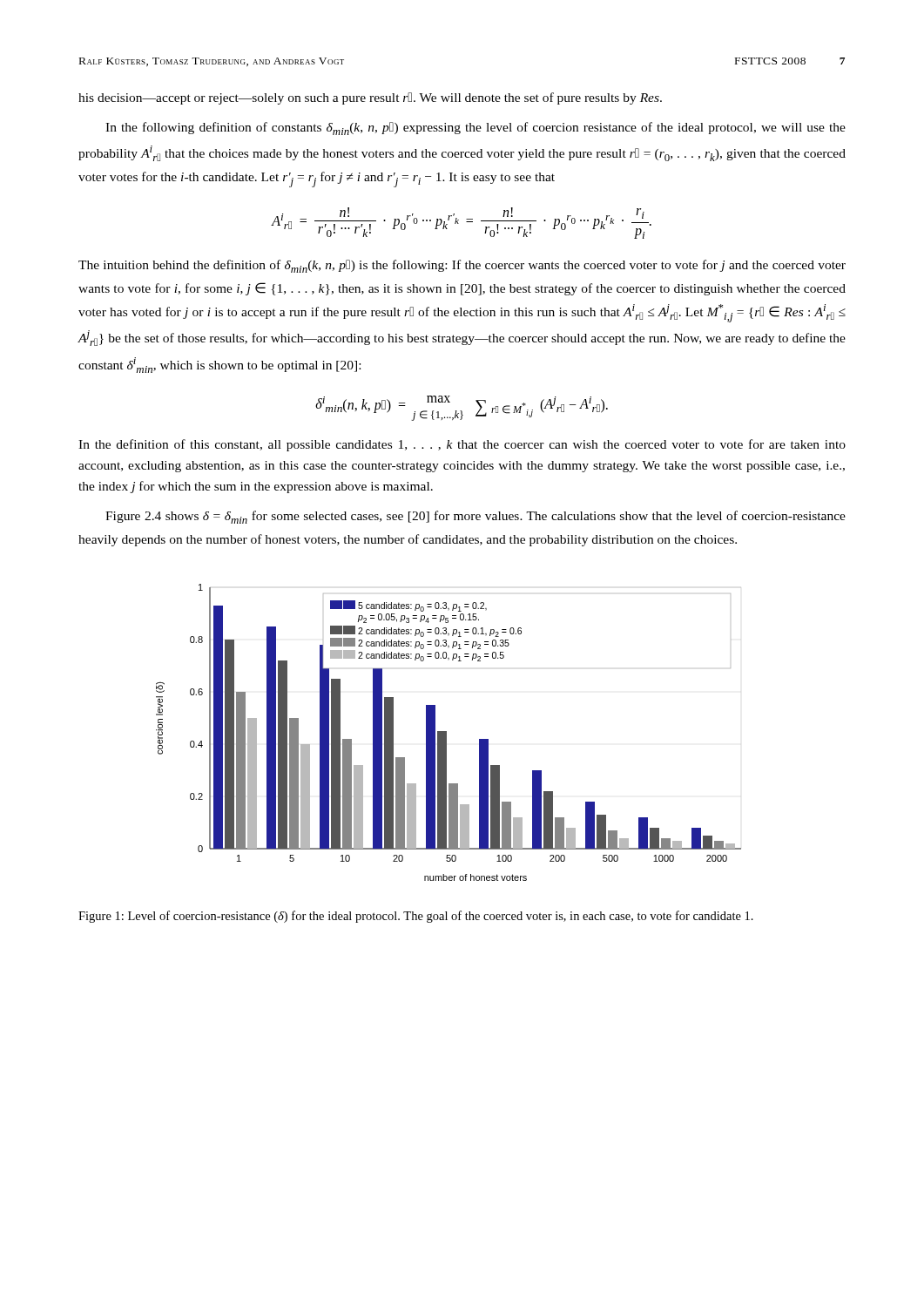Click on the formula with the text "Air⃗ = n! r′0!"

(x=462, y=222)
